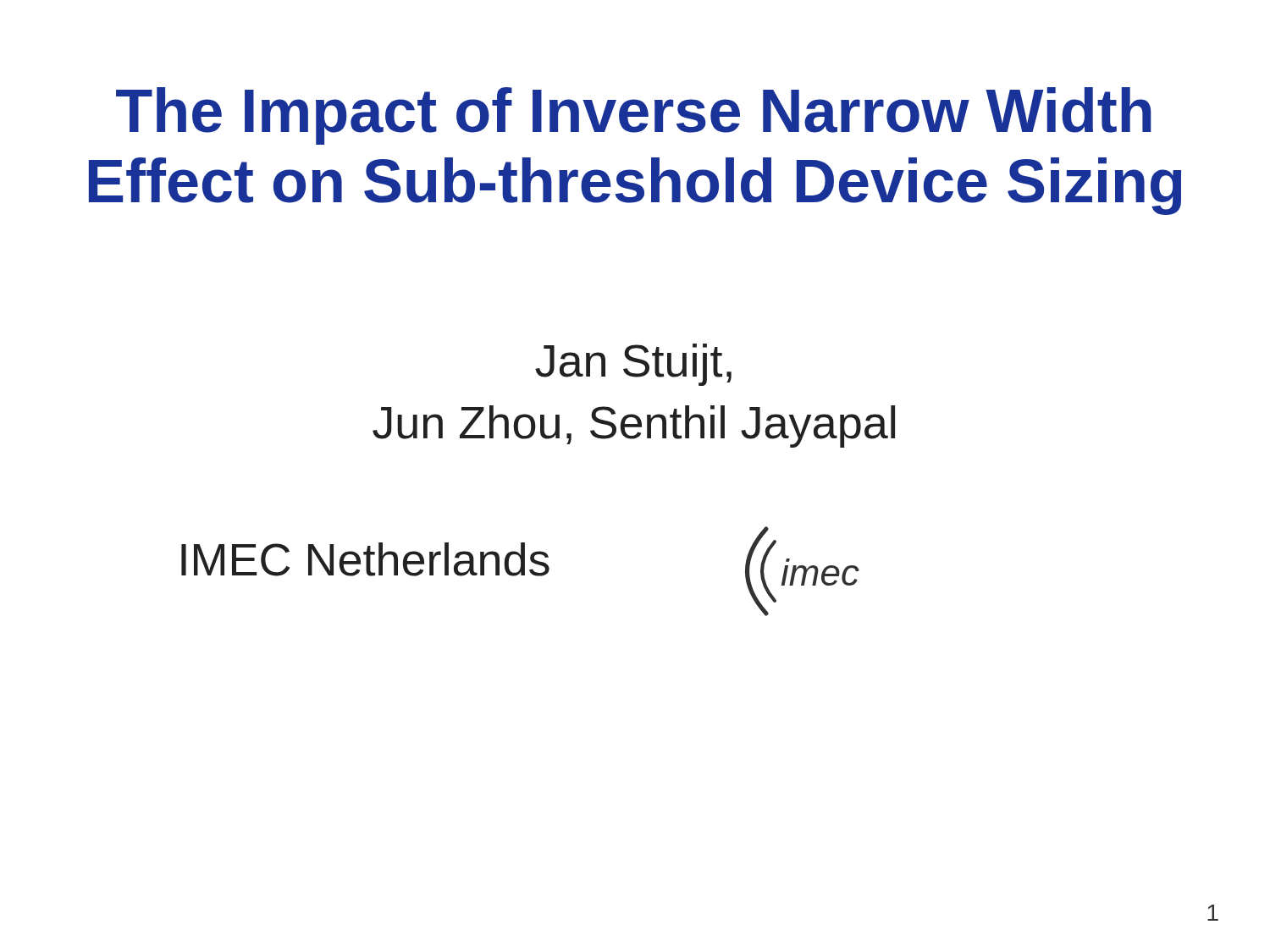Image resolution: width=1270 pixels, height=952 pixels.
Task: Navigate to the region starting "IMEC Netherlands"
Action: 364,559
